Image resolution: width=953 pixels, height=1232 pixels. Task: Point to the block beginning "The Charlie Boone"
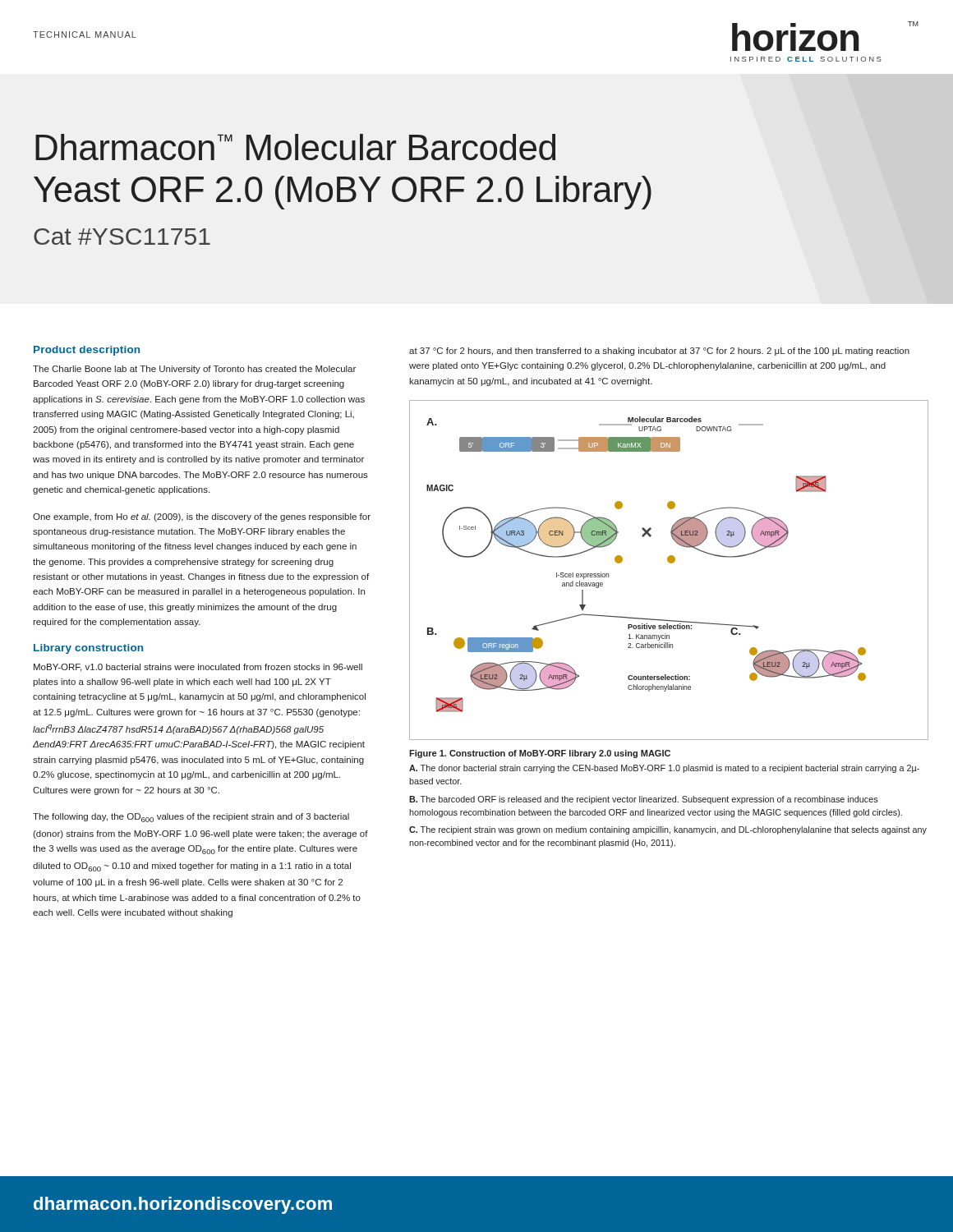[x=202, y=429]
